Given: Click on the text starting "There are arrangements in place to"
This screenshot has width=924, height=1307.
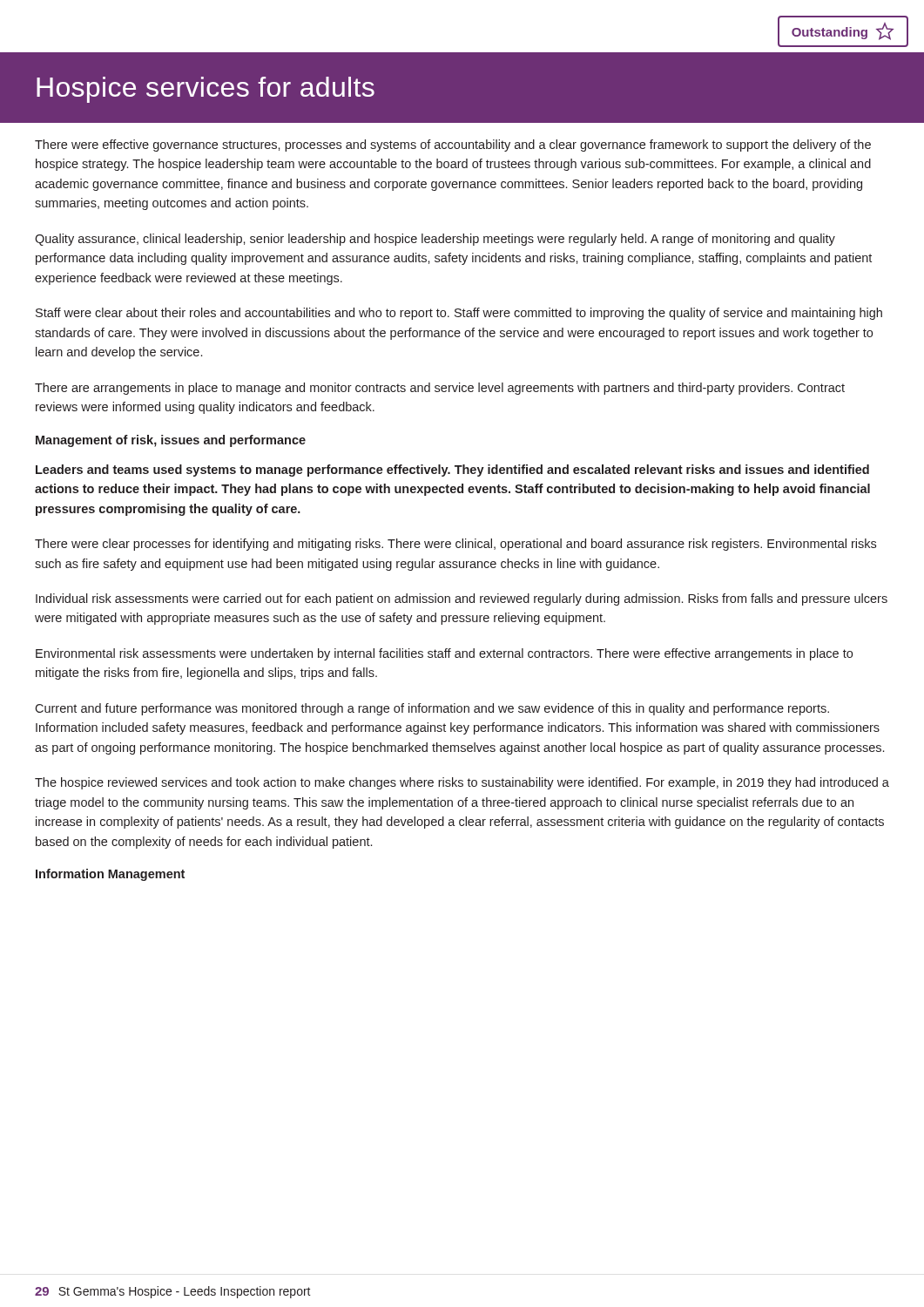Looking at the screenshot, I should pyautogui.click(x=440, y=397).
